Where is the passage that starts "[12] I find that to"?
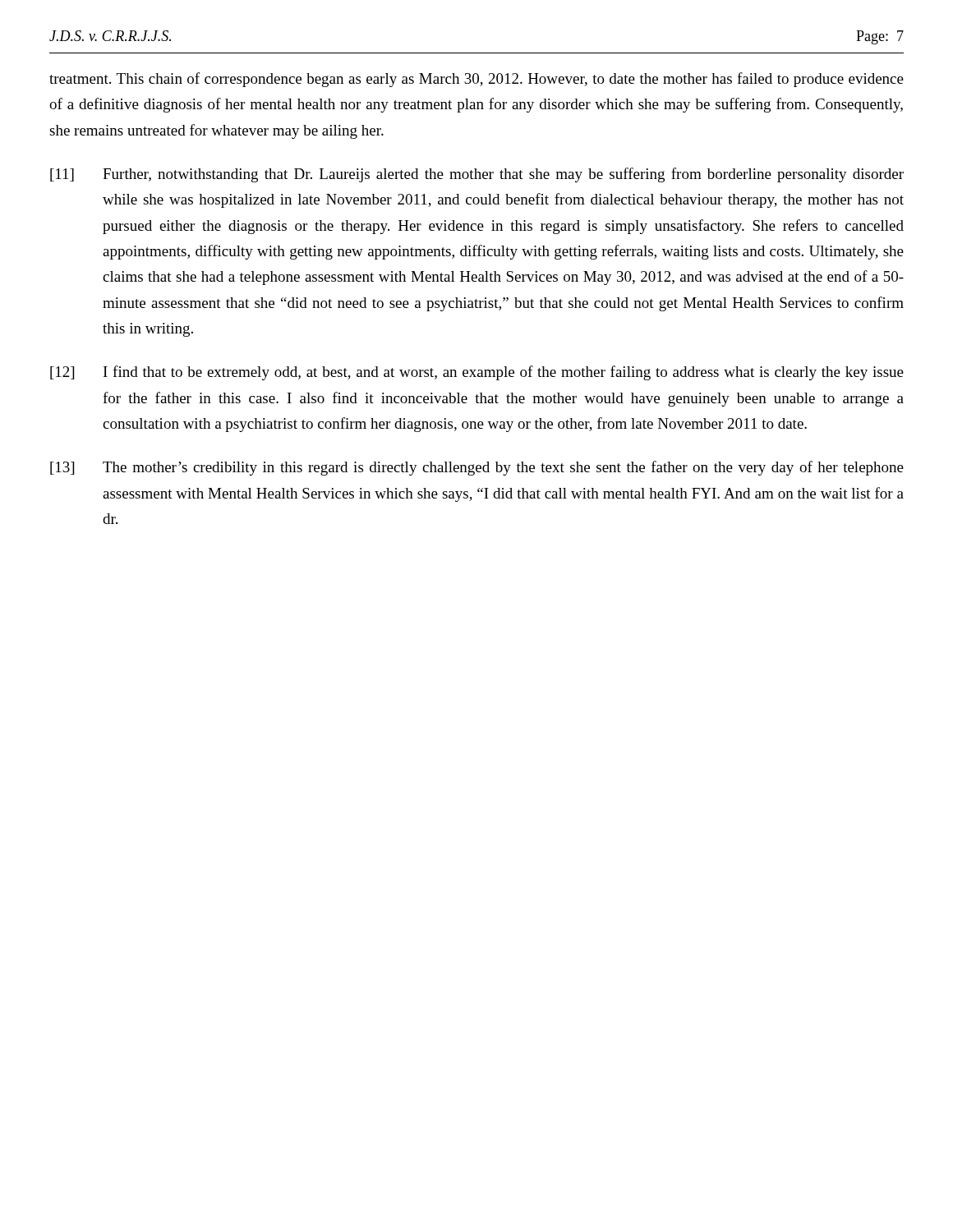Viewport: 953px width, 1232px height. [476, 398]
